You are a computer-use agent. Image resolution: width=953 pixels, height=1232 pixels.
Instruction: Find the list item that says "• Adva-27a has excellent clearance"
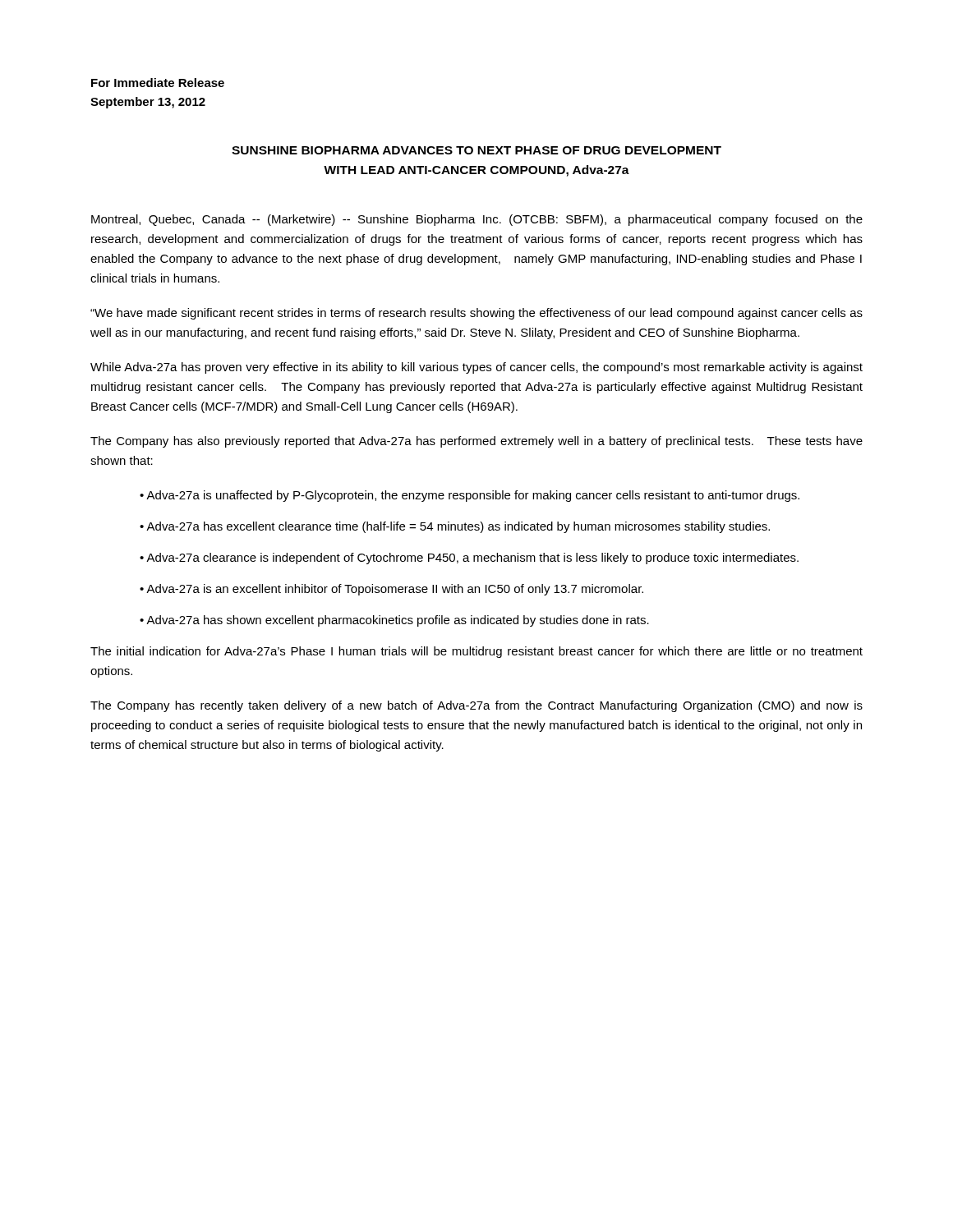click(455, 526)
